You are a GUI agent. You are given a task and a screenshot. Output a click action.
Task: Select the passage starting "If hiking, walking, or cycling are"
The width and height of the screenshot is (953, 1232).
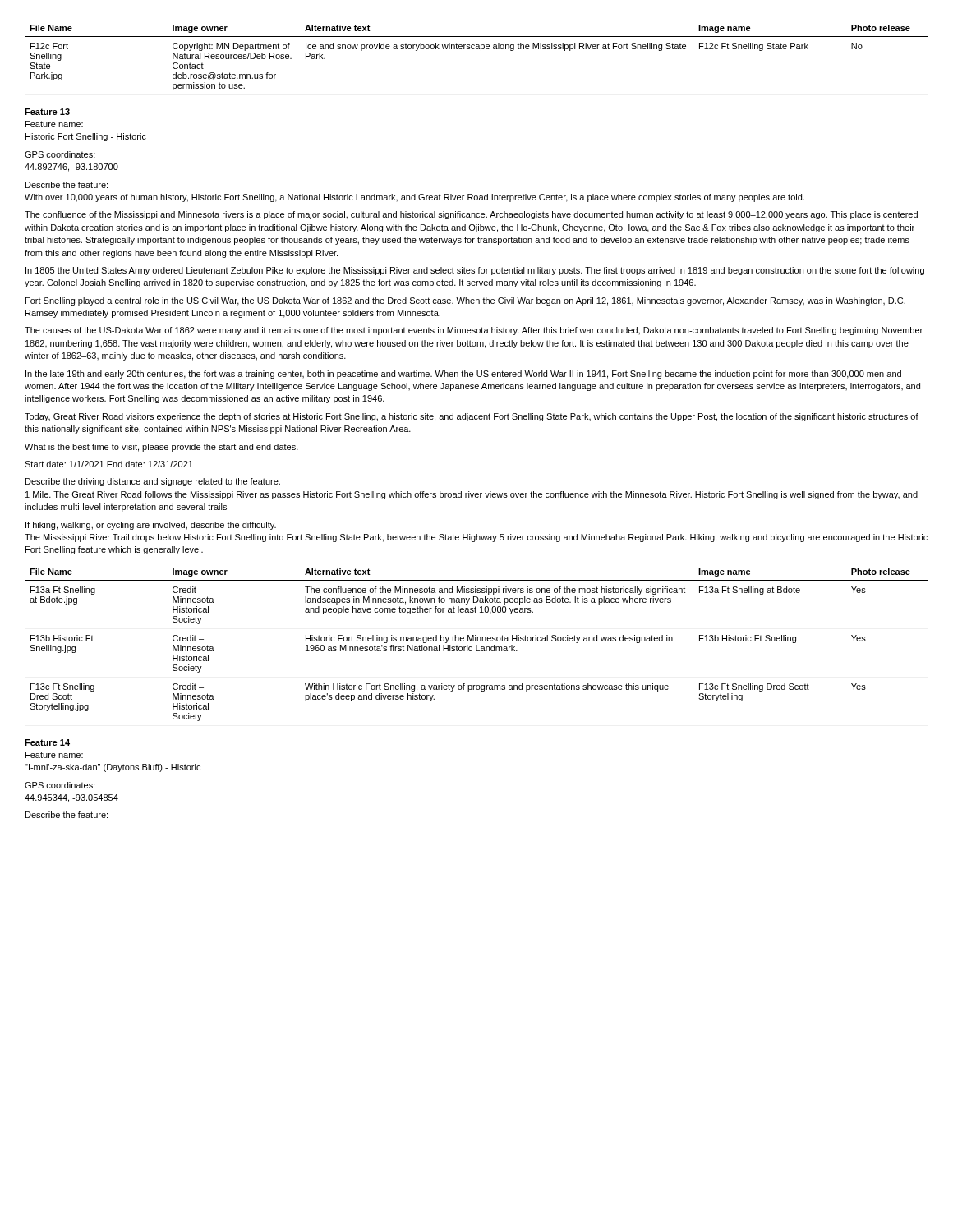click(x=476, y=537)
